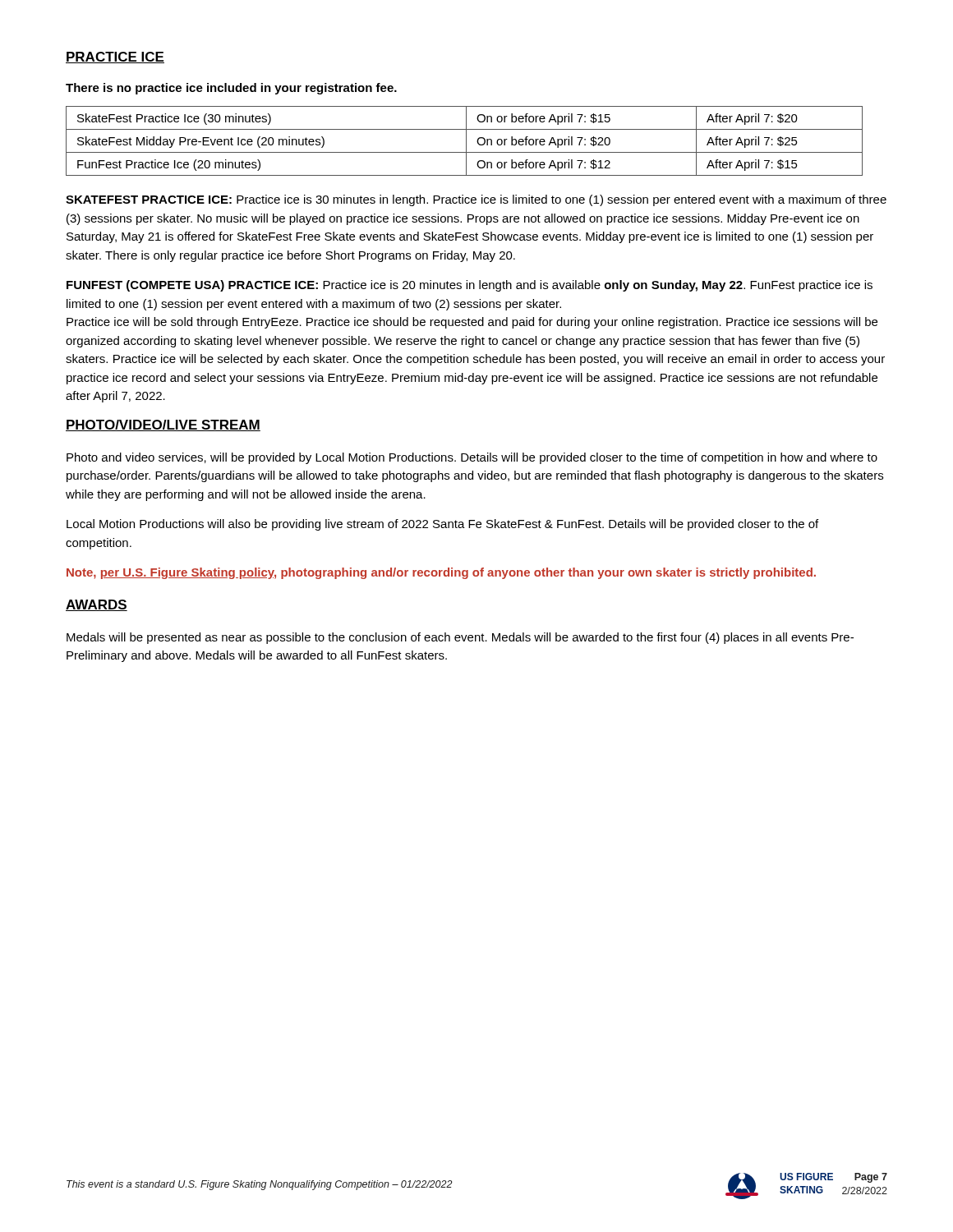Locate the block starting "PRACTICE ICE"
The width and height of the screenshot is (953, 1232).
point(115,57)
